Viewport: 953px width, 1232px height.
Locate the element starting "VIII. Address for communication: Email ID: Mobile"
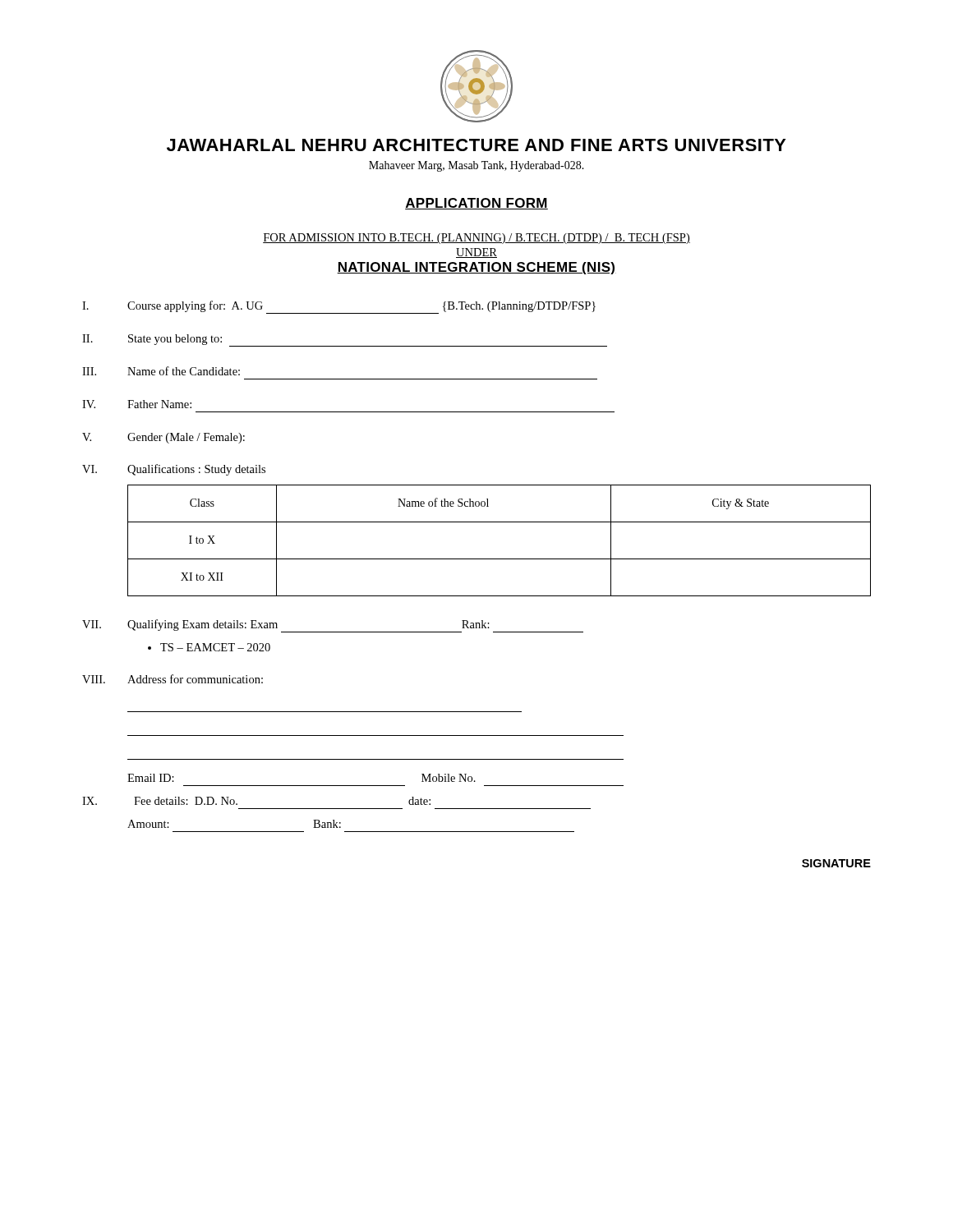[x=353, y=729]
